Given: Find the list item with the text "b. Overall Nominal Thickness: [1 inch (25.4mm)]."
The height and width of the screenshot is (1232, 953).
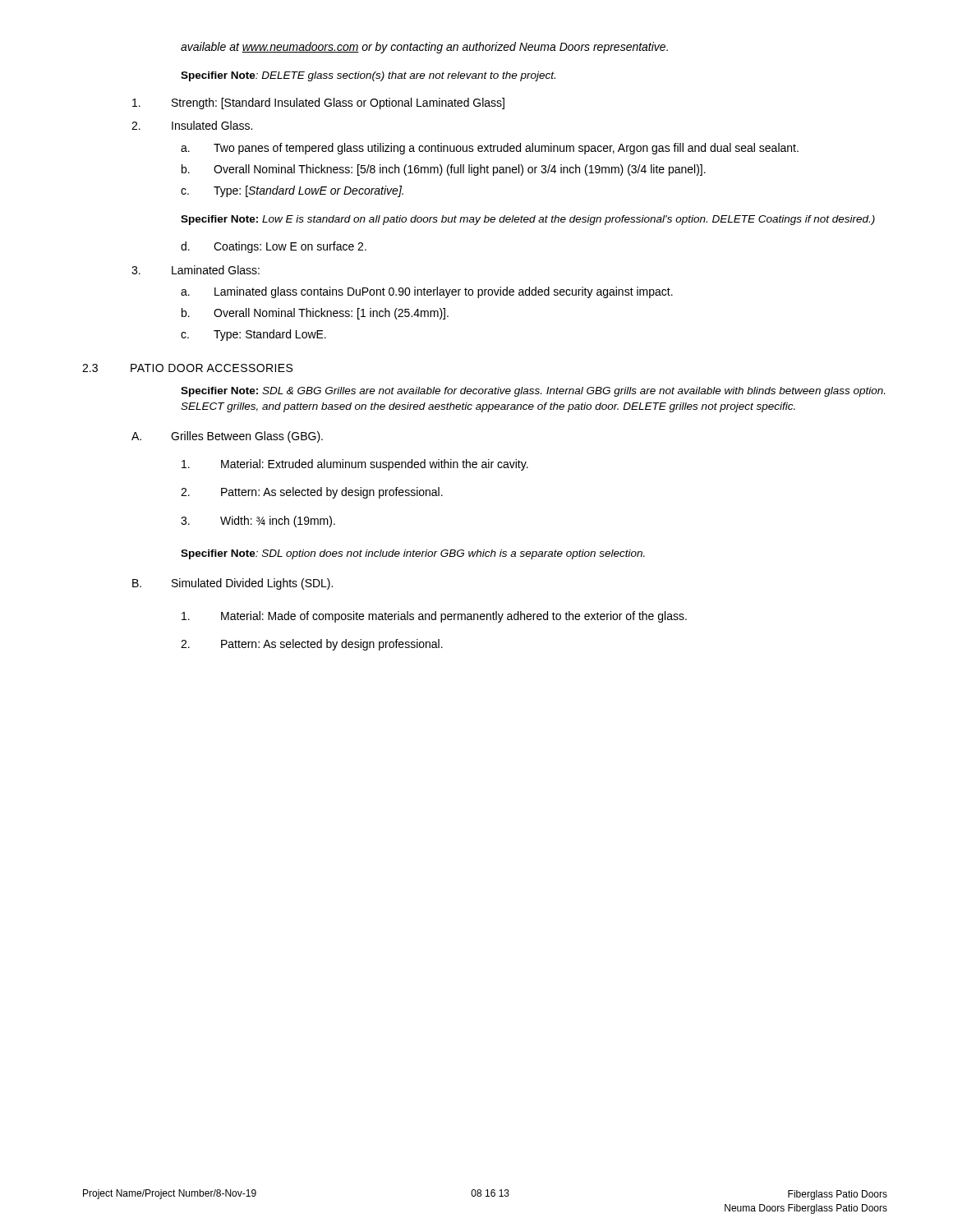Looking at the screenshot, I should coord(315,314).
